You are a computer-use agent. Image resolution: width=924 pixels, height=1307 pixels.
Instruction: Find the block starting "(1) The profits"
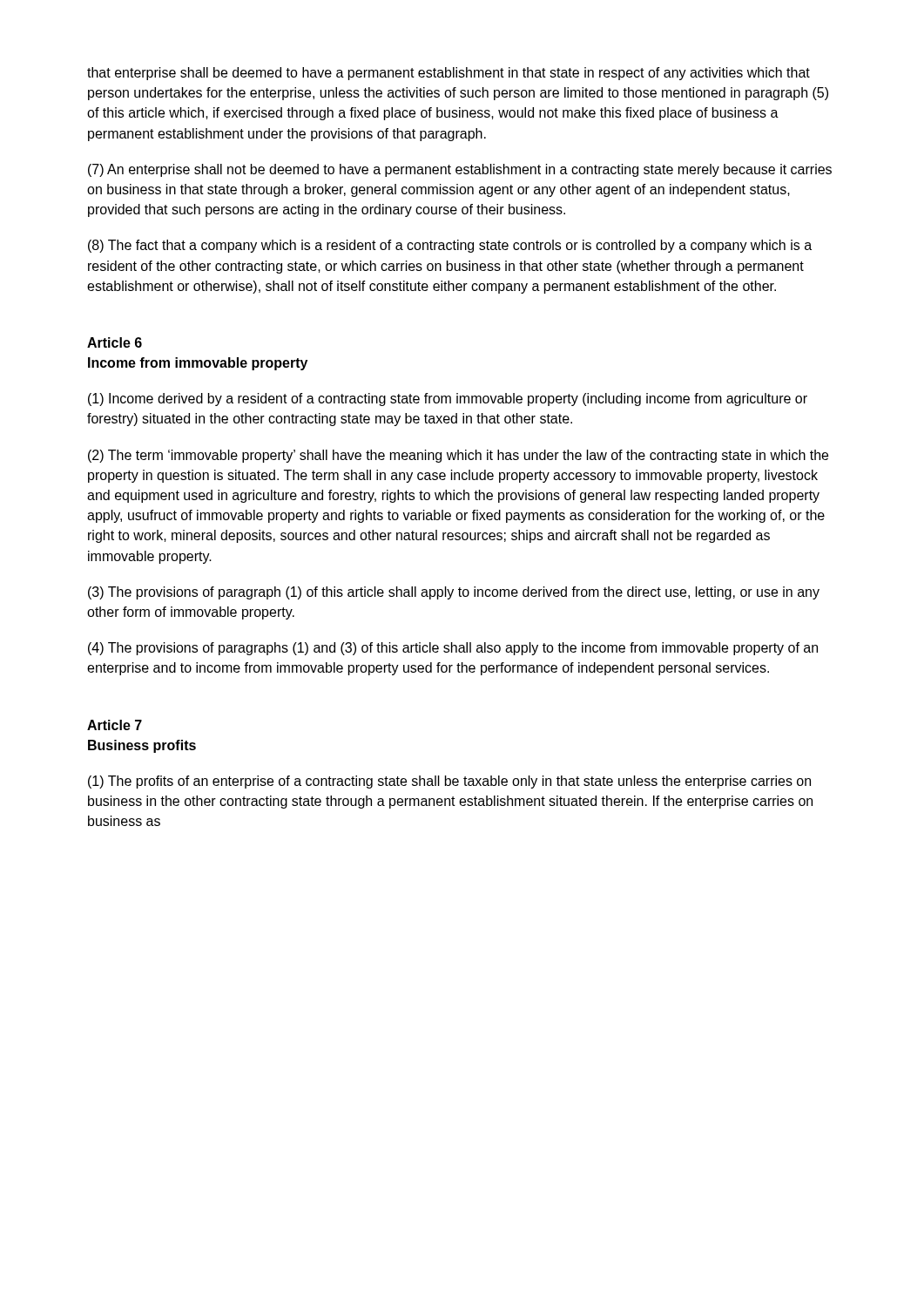coord(450,801)
